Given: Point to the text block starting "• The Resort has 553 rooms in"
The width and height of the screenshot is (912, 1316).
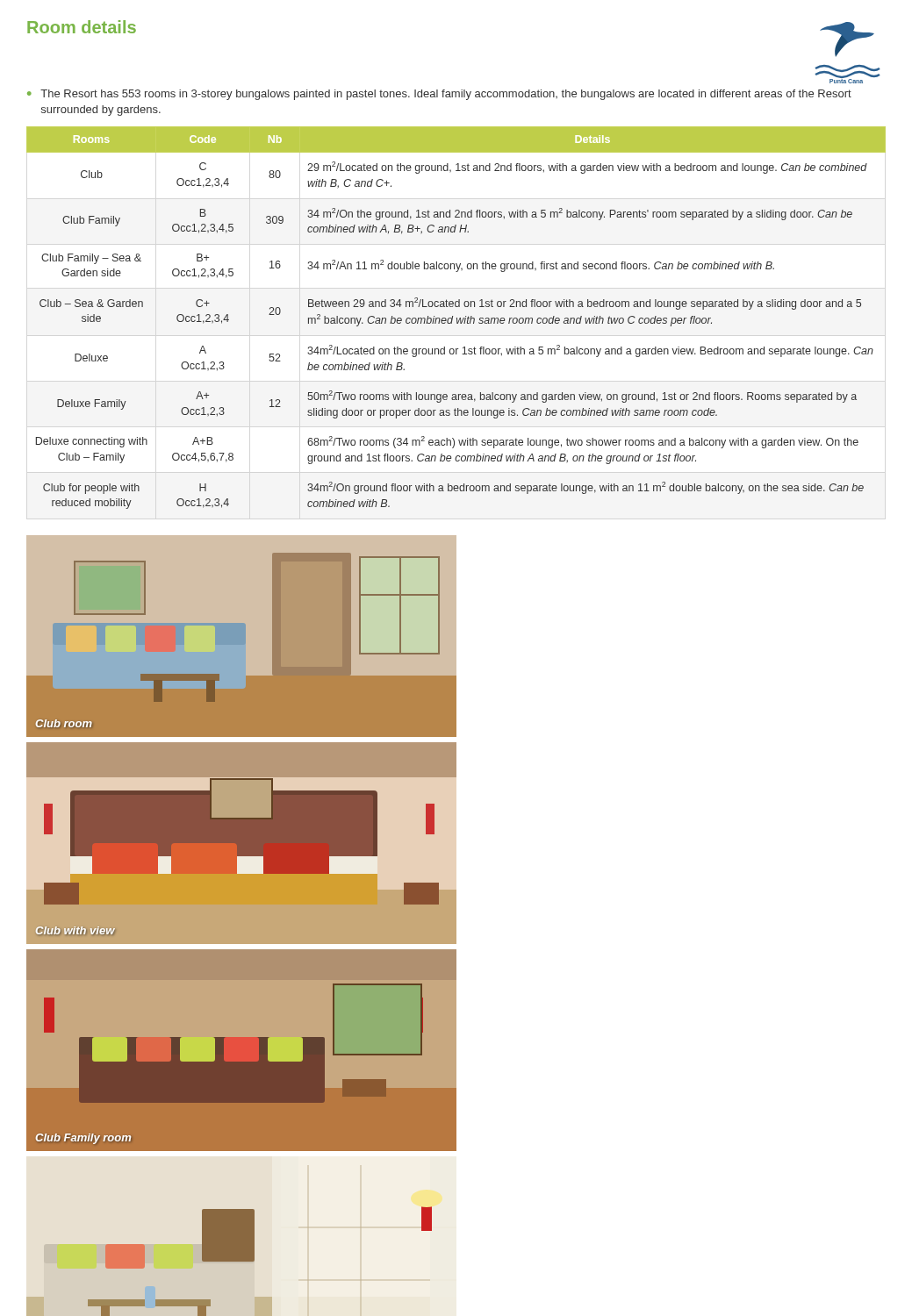Looking at the screenshot, I should 456,102.
